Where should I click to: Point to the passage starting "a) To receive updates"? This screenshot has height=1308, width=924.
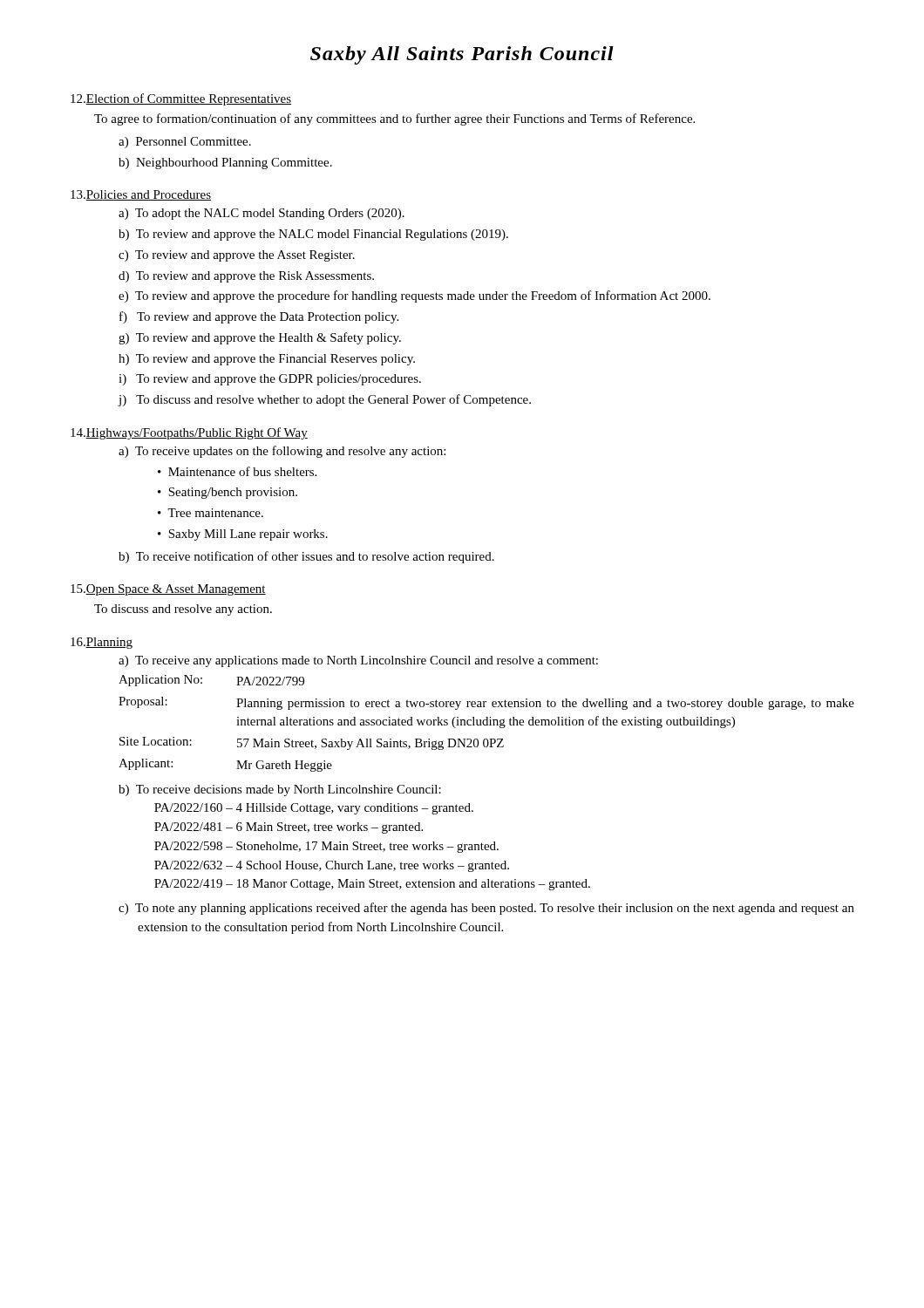(283, 451)
